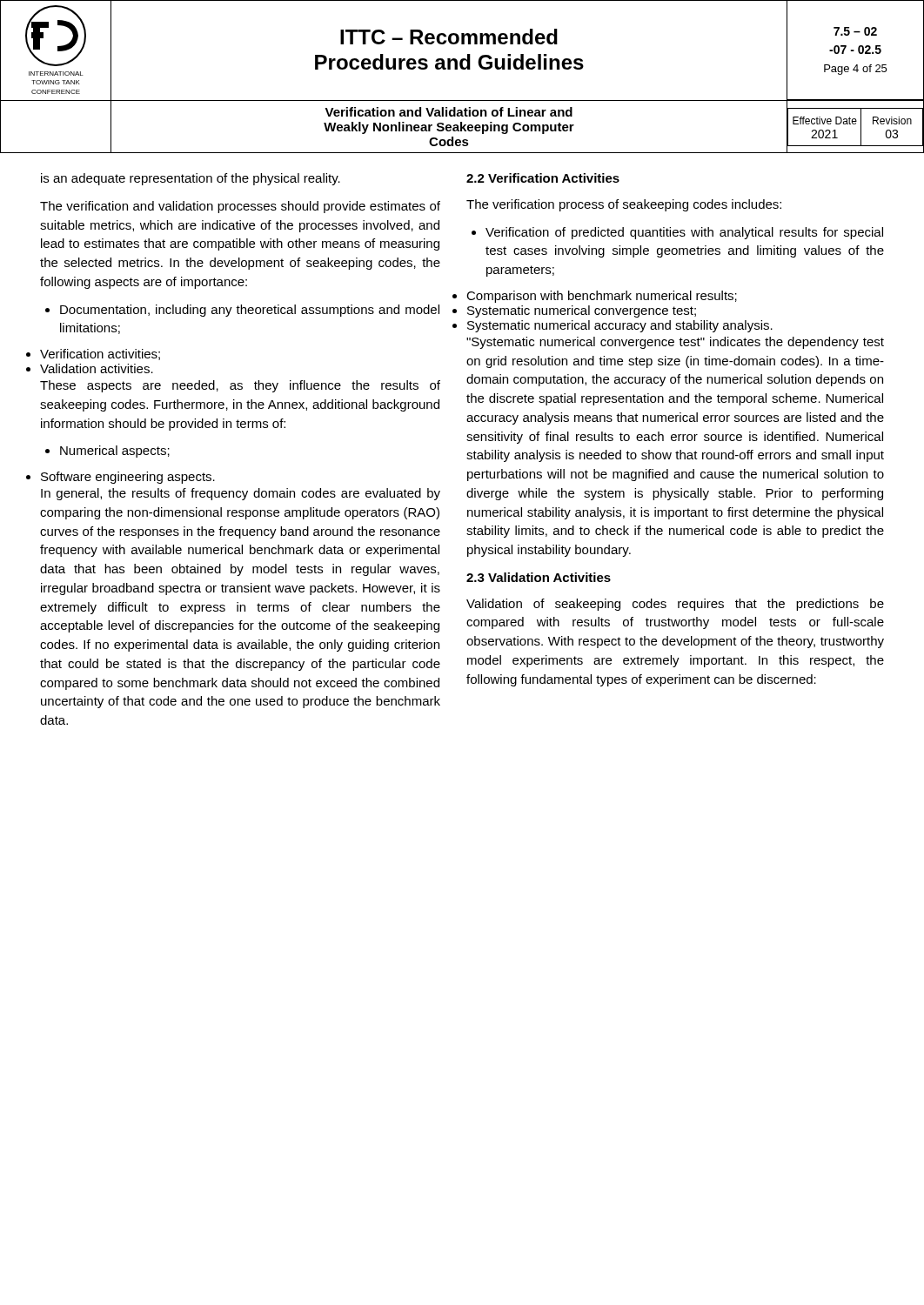Navigate to the text block starting "Verification activities;"
Screen dimensions: 1305x924
coord(100,355)
